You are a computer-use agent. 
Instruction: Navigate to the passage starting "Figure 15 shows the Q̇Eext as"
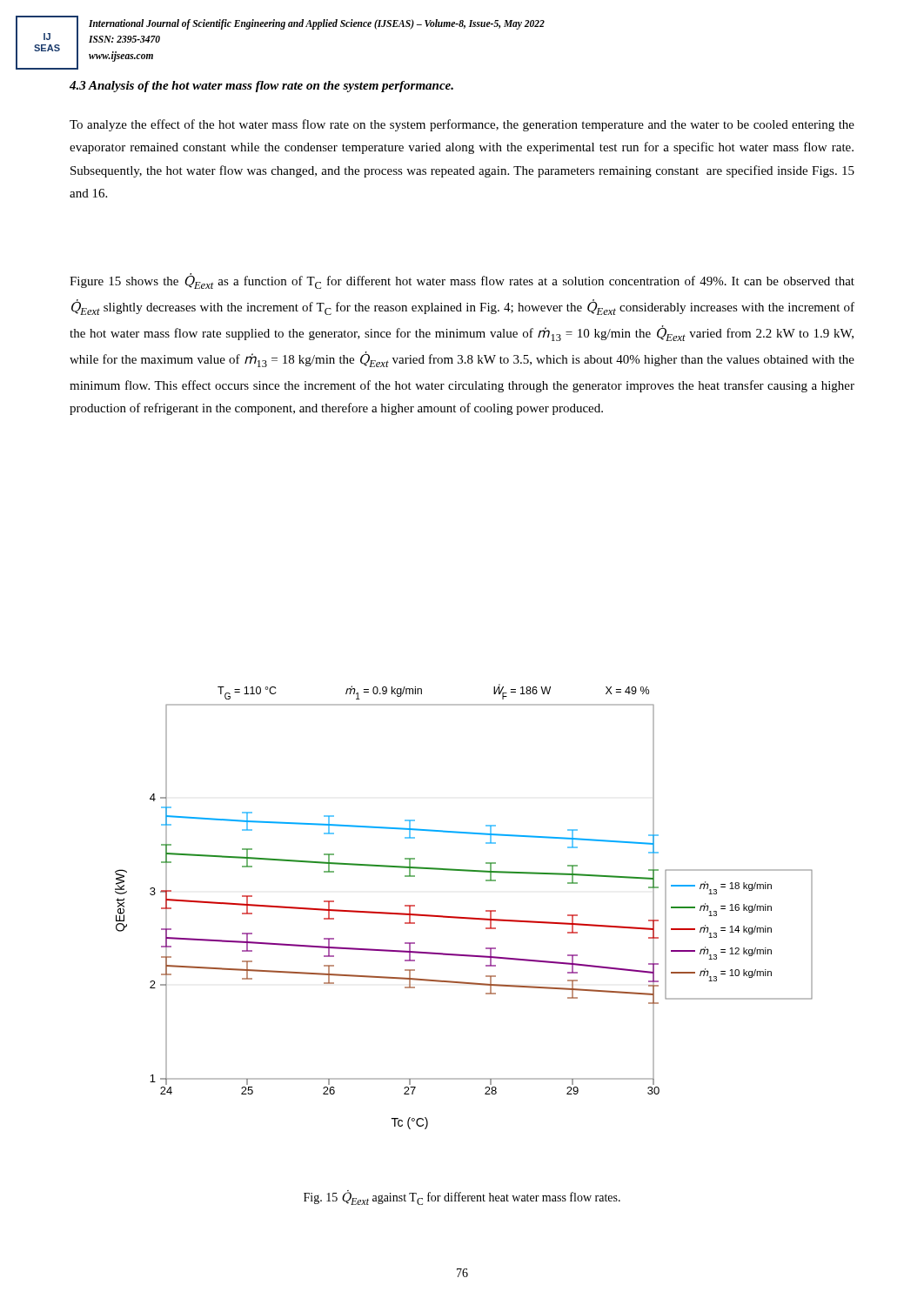462,344
